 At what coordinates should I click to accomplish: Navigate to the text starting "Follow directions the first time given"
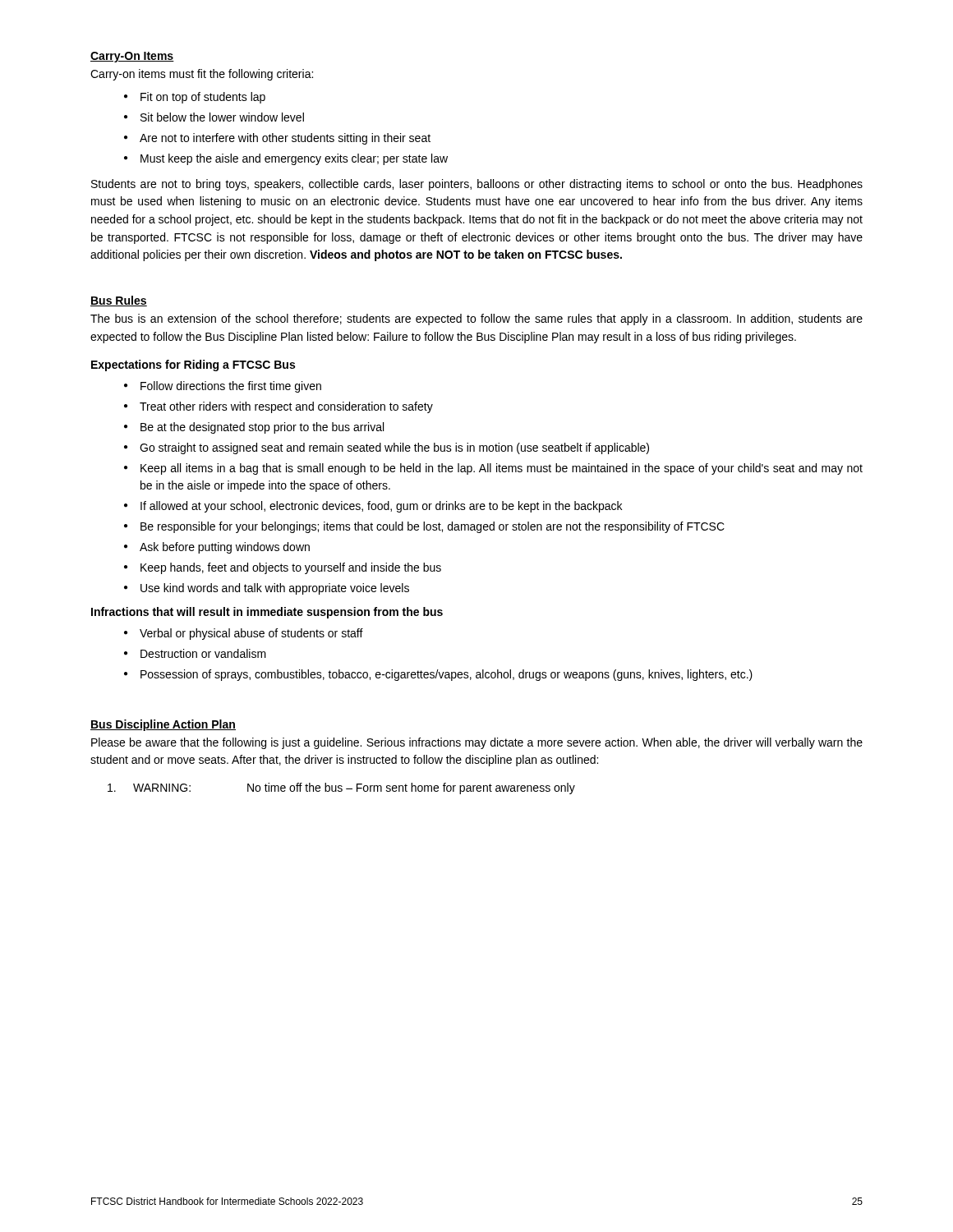pyautogui.click(x=223, y=387)
